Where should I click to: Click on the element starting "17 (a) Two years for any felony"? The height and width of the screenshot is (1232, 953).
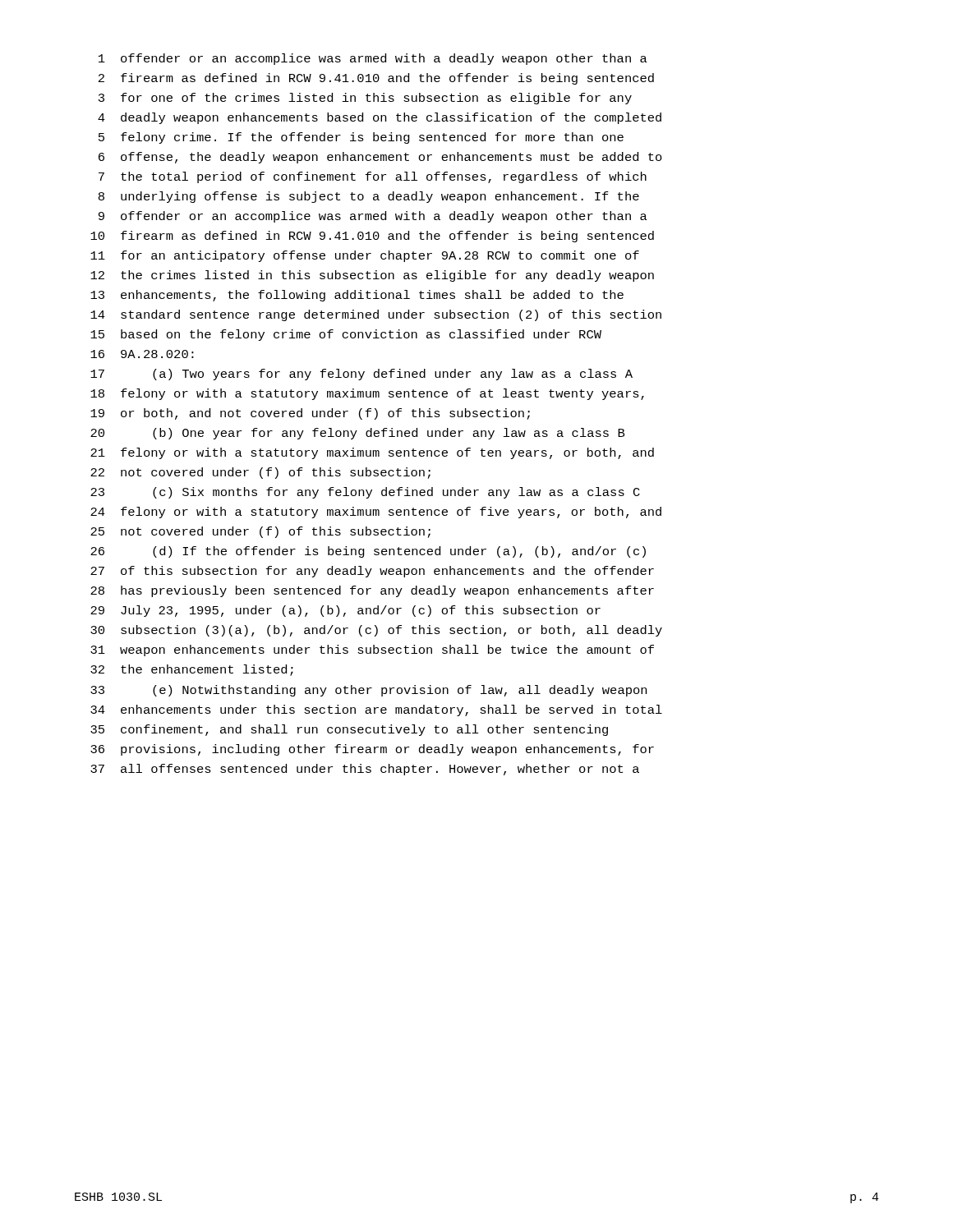[x=476, y=394]
